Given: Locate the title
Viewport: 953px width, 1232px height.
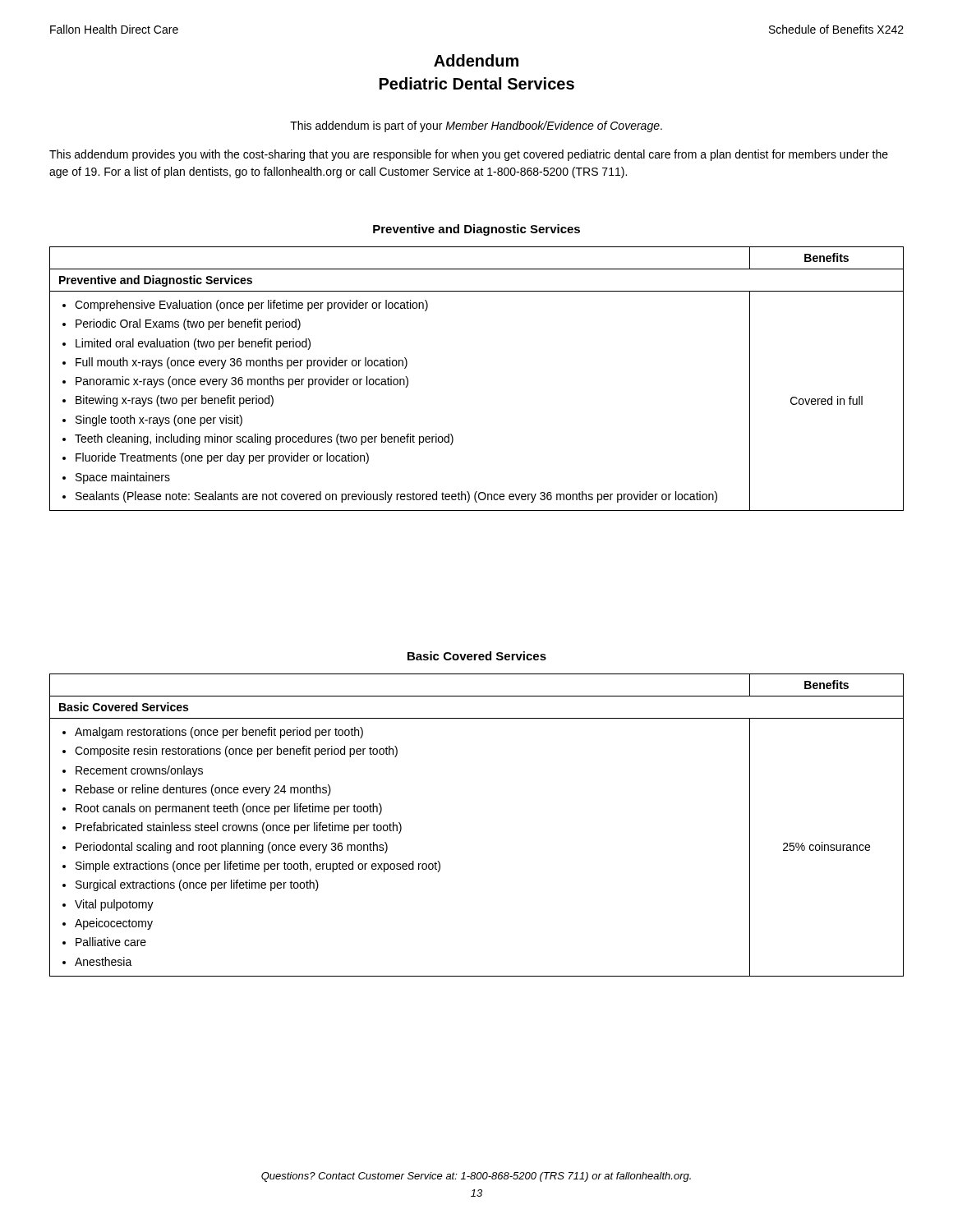Looking at the screenshot, I should (x=476, y=72).
